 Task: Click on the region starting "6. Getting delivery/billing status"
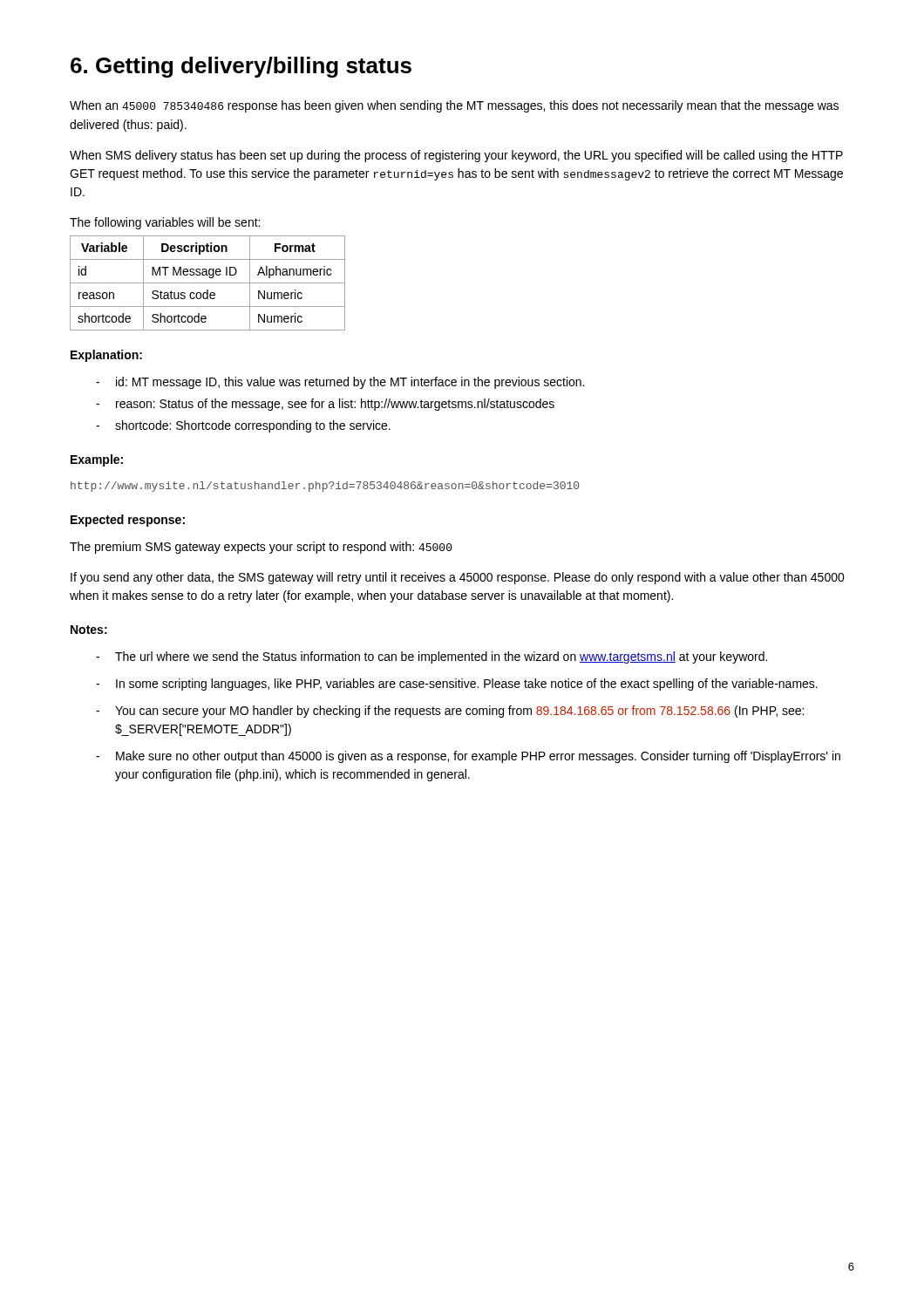pyautogui.click(x=241, y=67)
